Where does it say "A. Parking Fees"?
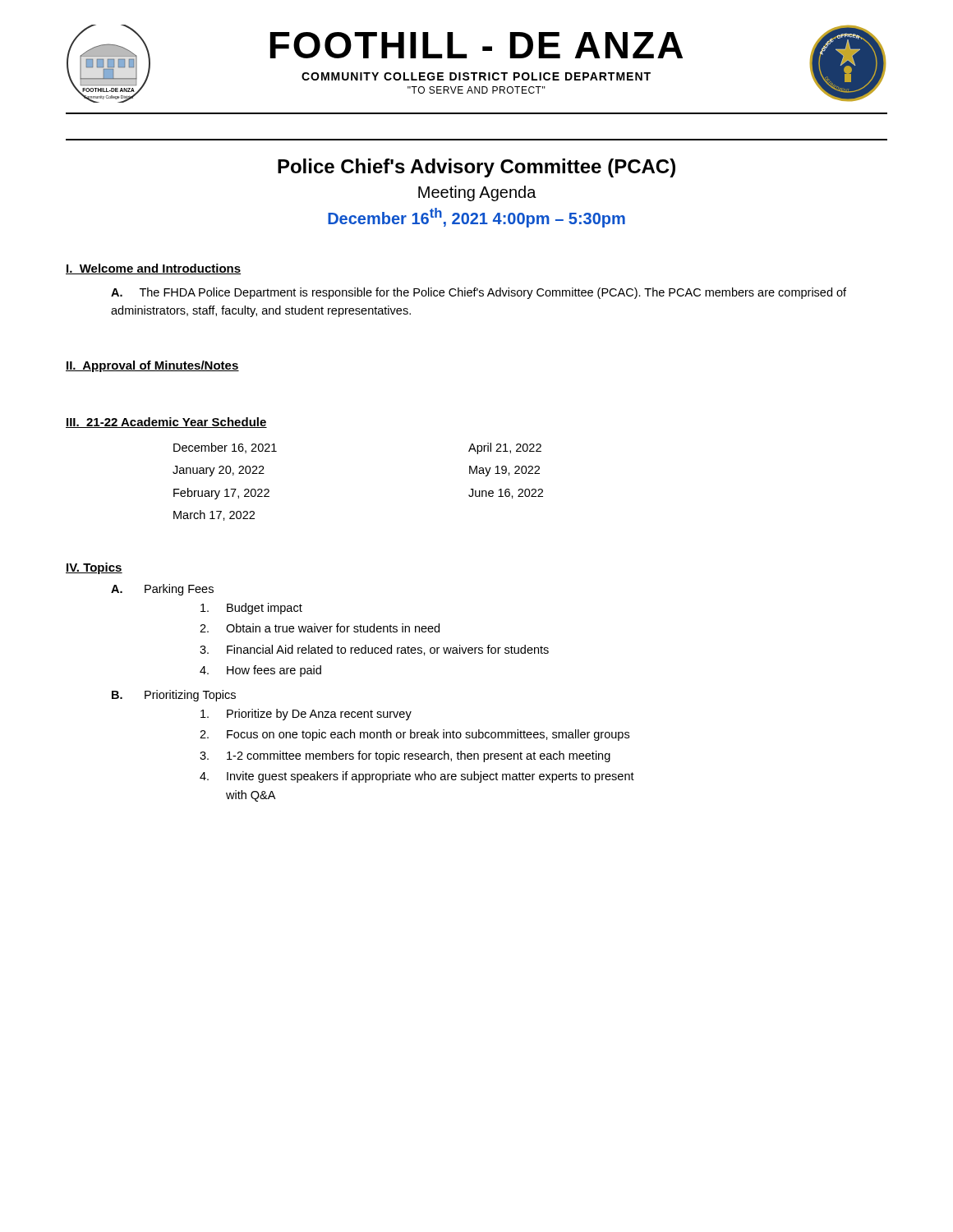The width and height of the screenshot is (953, 1232). tap(162, 590)
